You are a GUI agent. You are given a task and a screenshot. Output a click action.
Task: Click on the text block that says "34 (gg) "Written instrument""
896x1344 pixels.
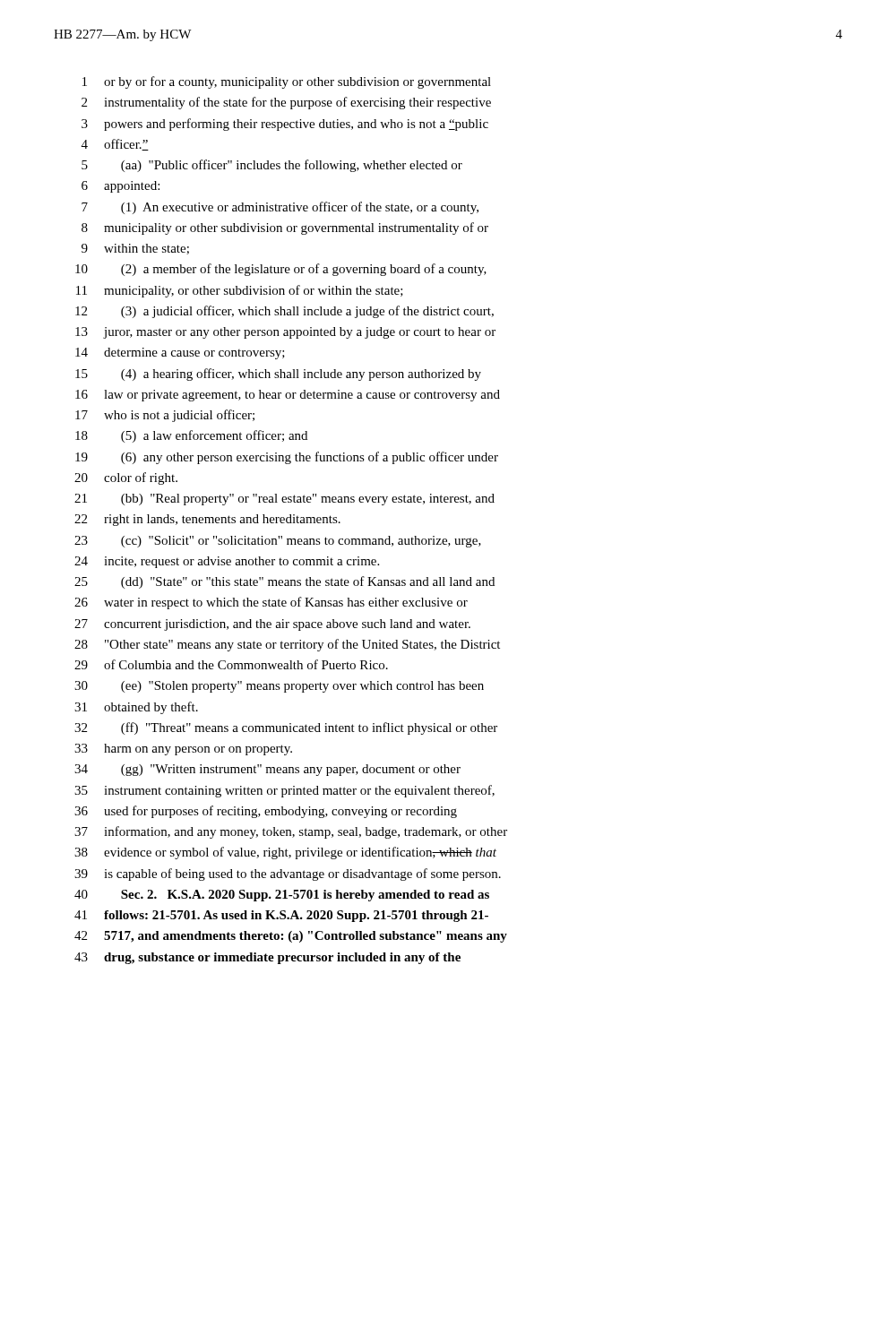(448, 822)
